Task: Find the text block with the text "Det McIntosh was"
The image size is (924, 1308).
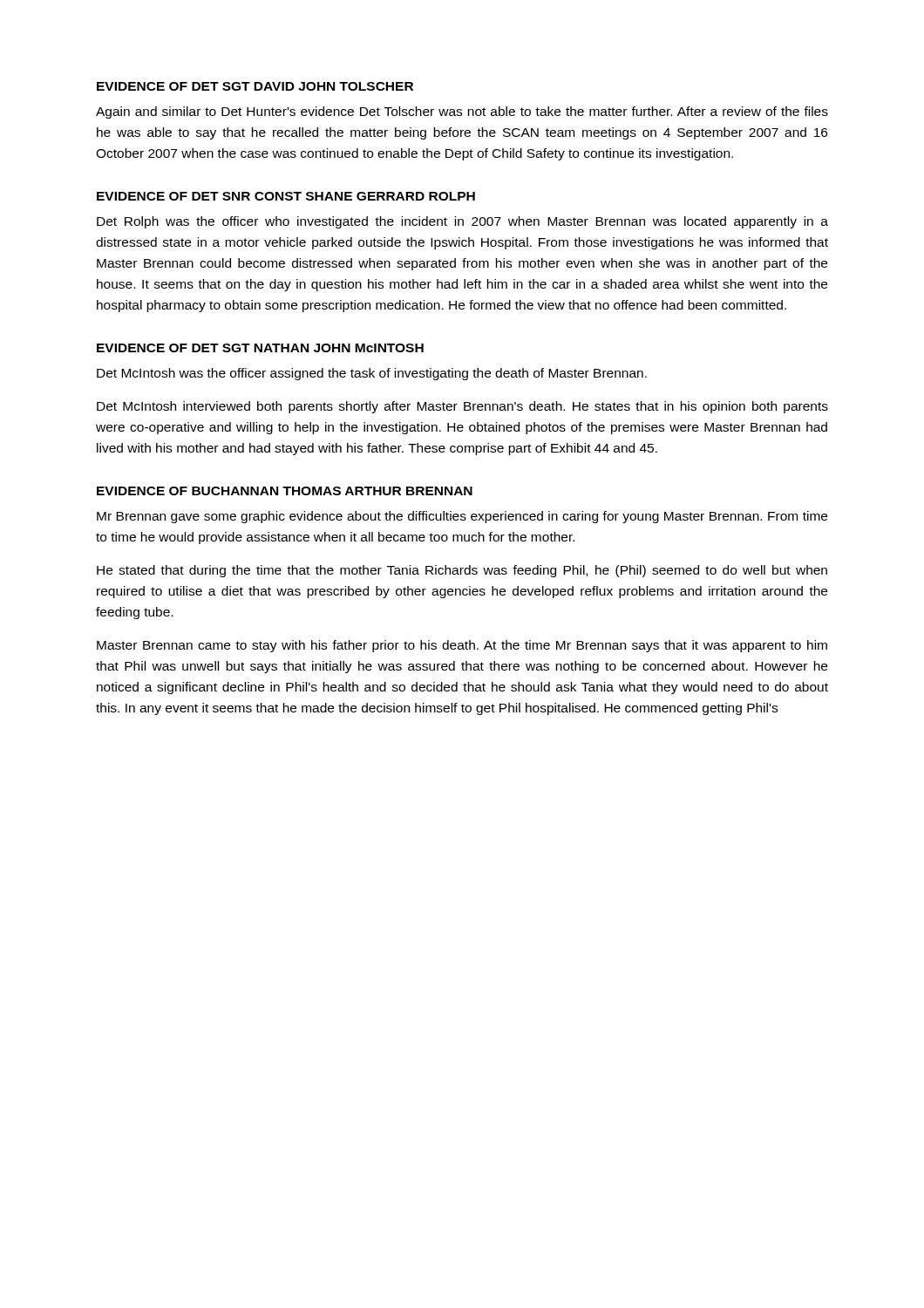Action: coord(462,373)
